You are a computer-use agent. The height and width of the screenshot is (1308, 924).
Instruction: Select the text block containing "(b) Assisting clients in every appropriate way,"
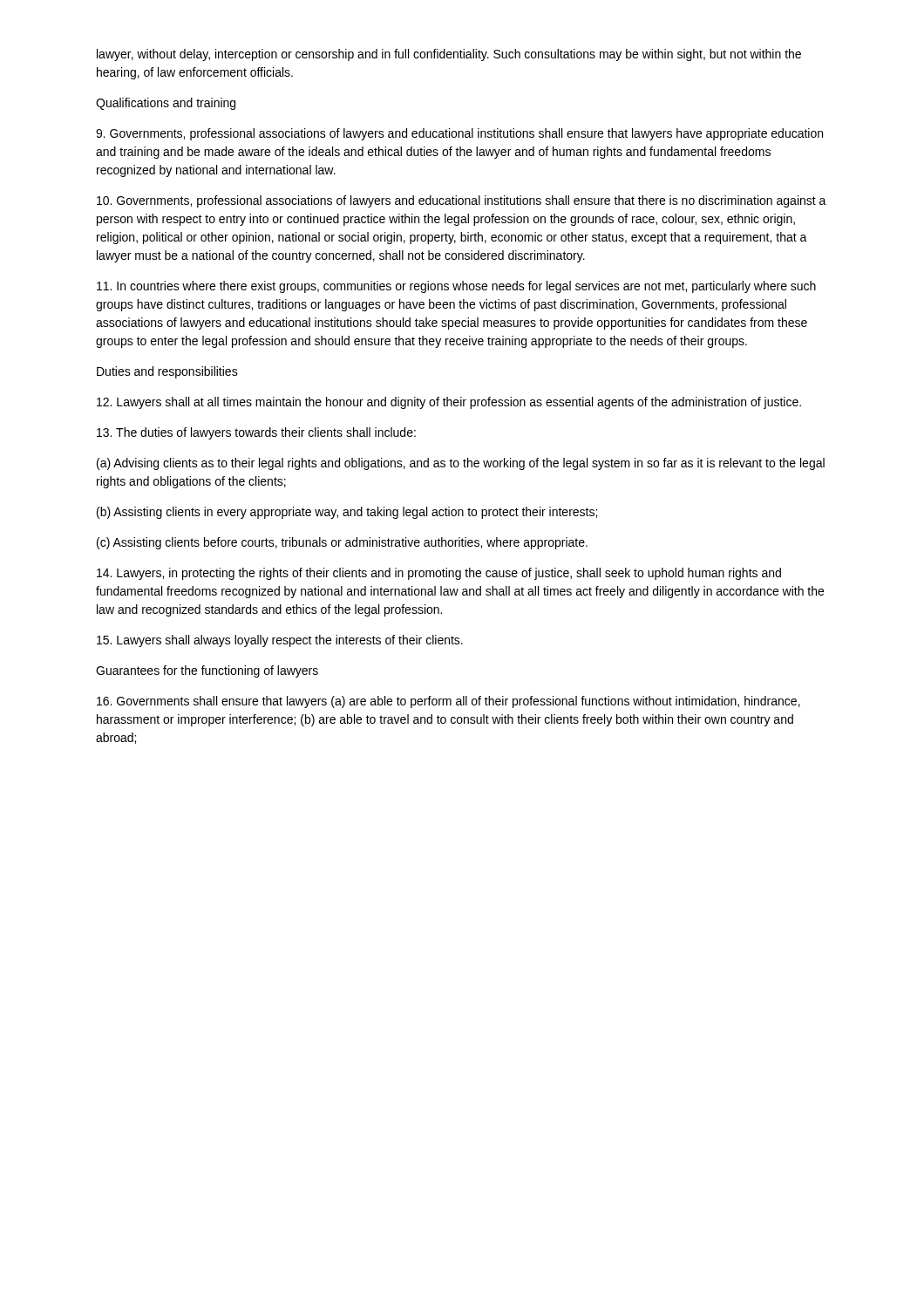coord(347,512)
